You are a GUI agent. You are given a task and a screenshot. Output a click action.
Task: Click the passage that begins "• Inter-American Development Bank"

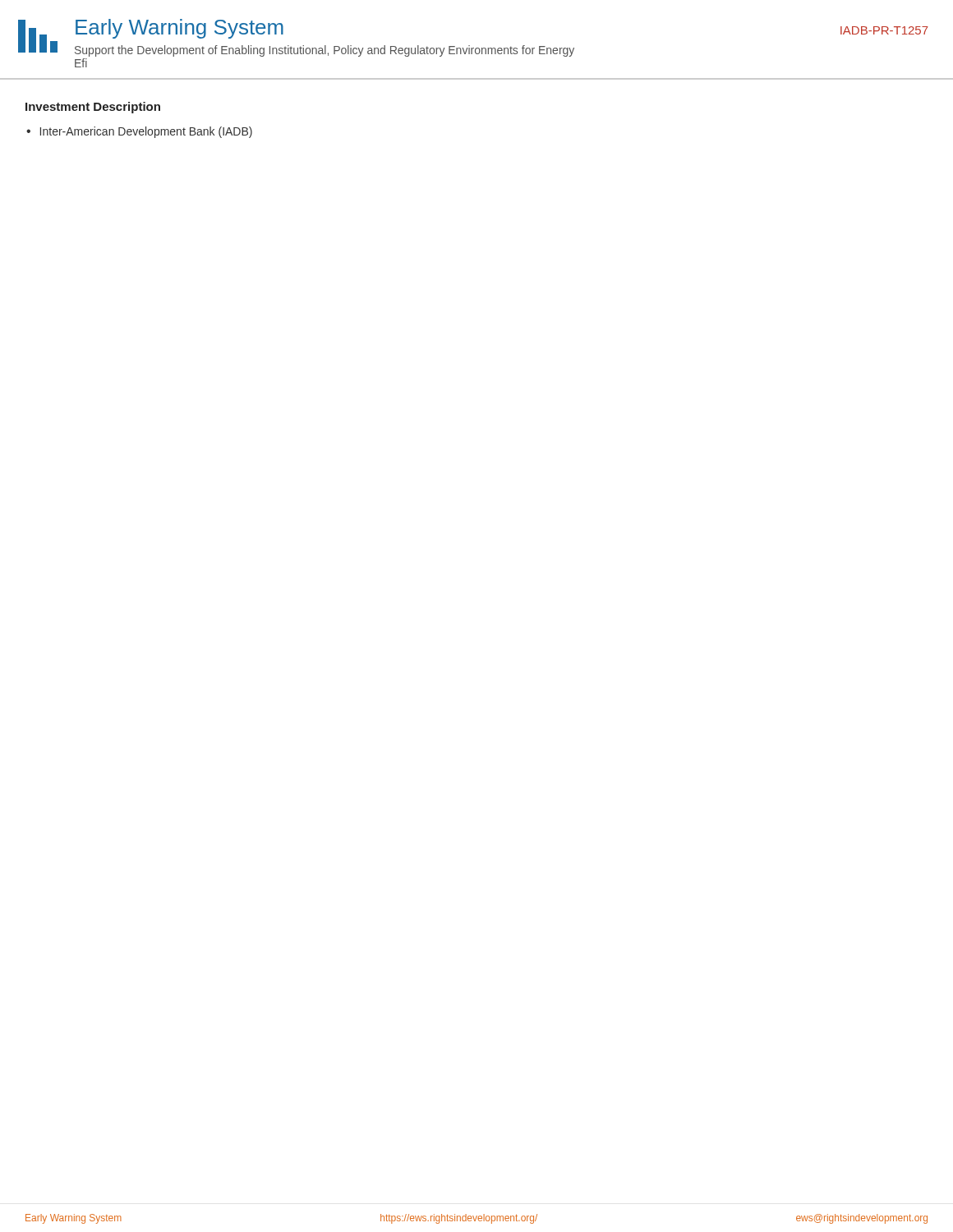tap(139, 131)
